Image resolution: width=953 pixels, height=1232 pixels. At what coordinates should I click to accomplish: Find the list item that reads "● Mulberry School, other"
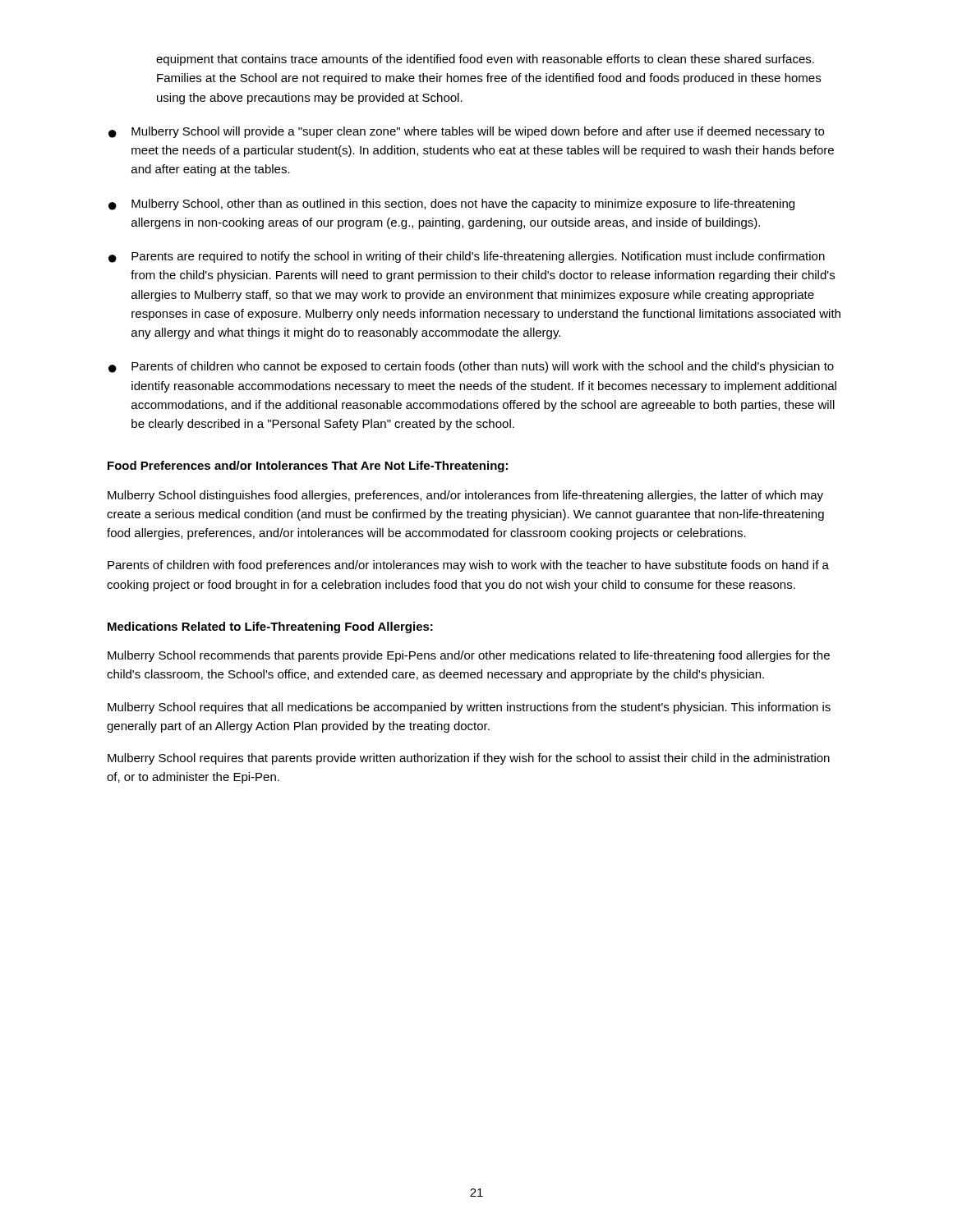tap(476, 213)
